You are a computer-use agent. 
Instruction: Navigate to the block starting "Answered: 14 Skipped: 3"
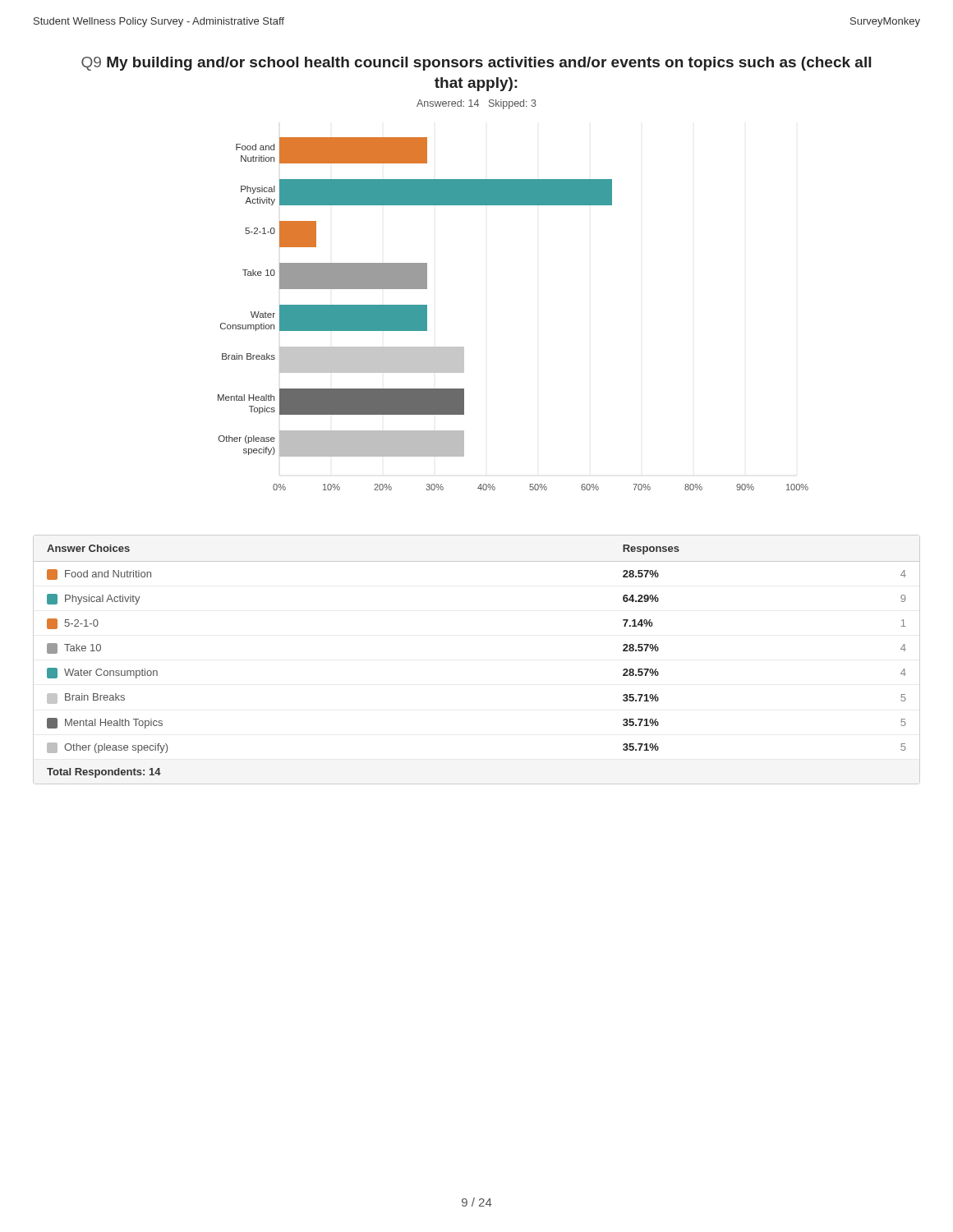click(476, 104)
